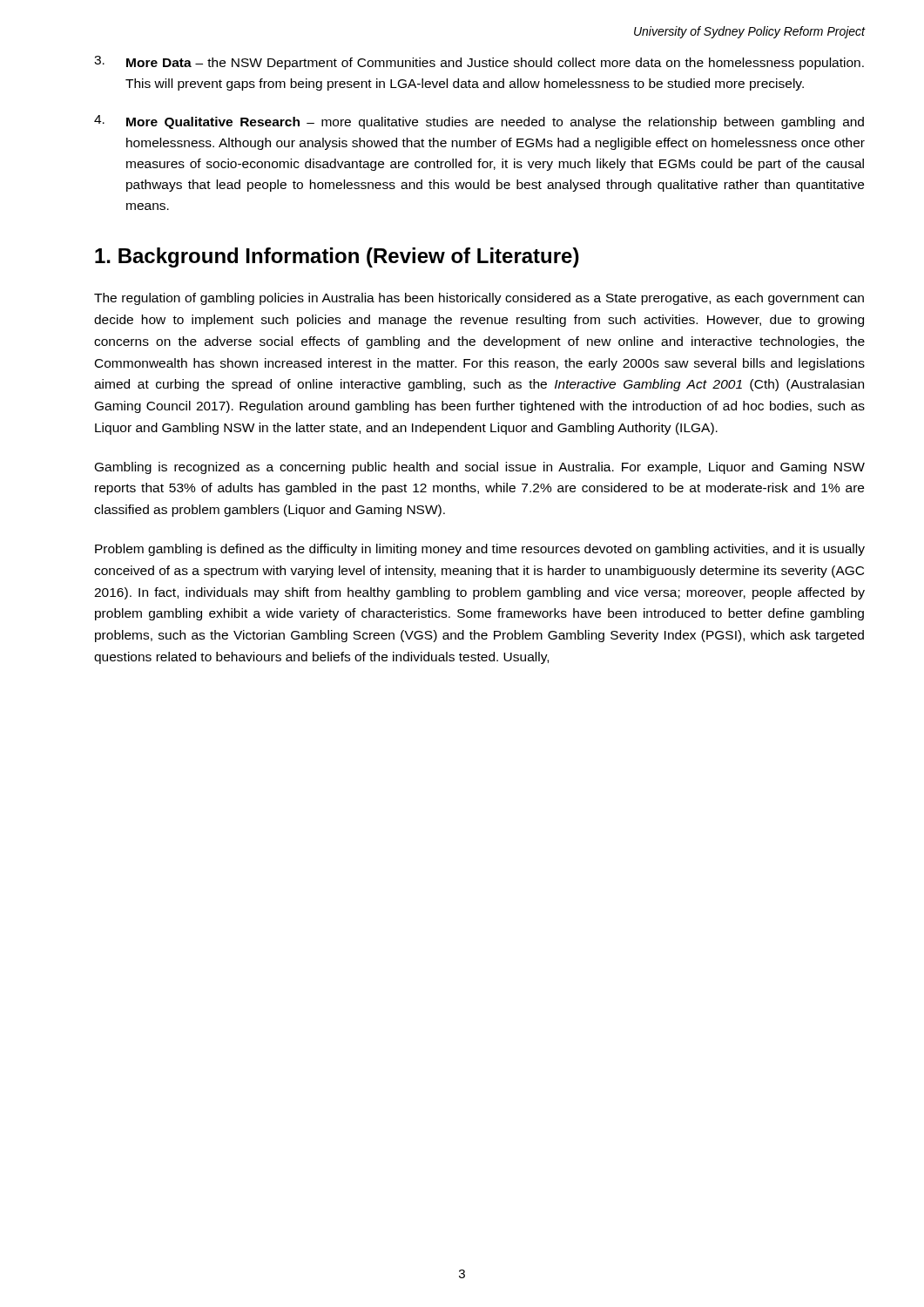This screenshot has width=924, height=1307.
Task: Select the passage starting "Problem gambling is"
Action: coord(479,603)
